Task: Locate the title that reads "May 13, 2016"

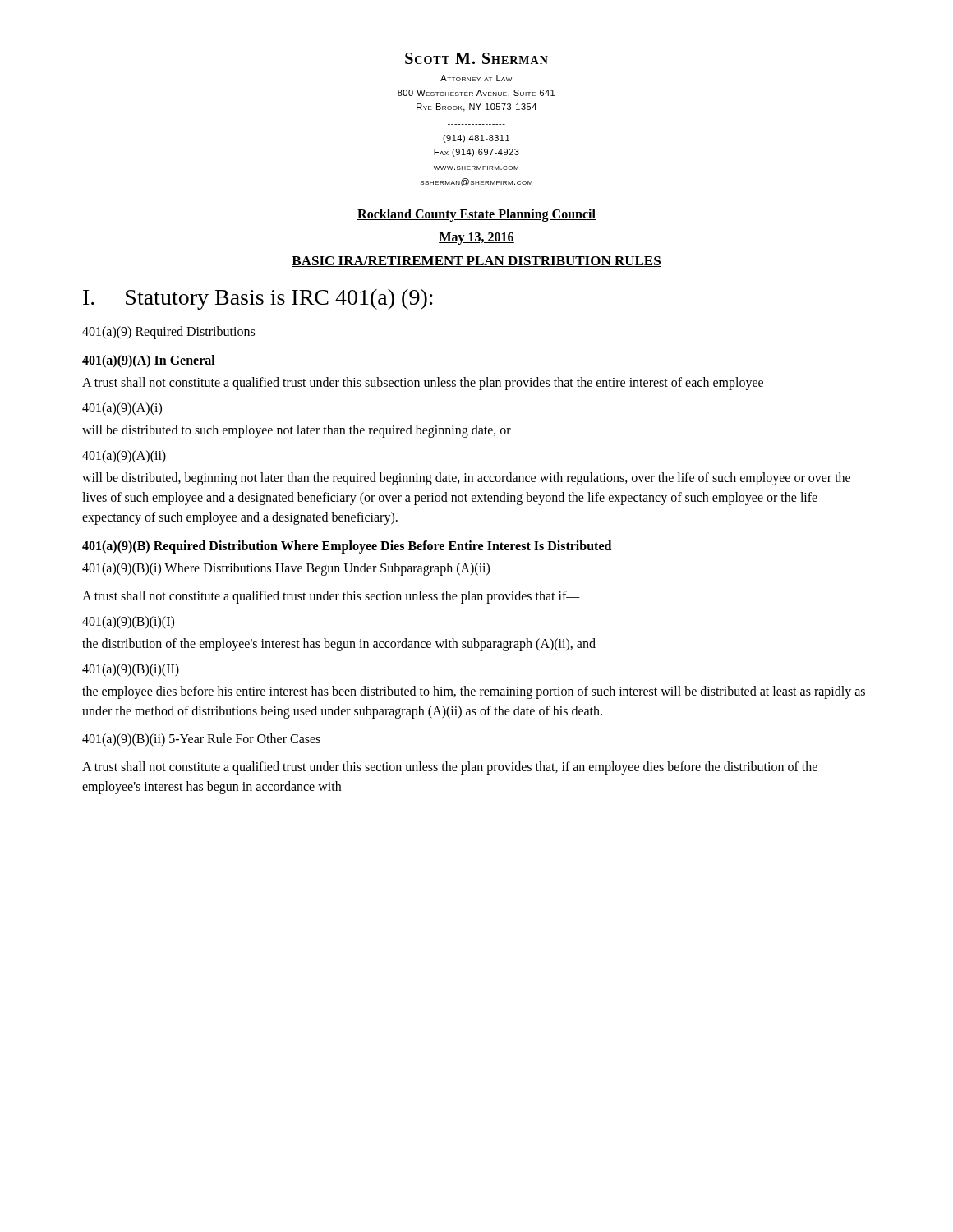Action: tap(476, 237)
